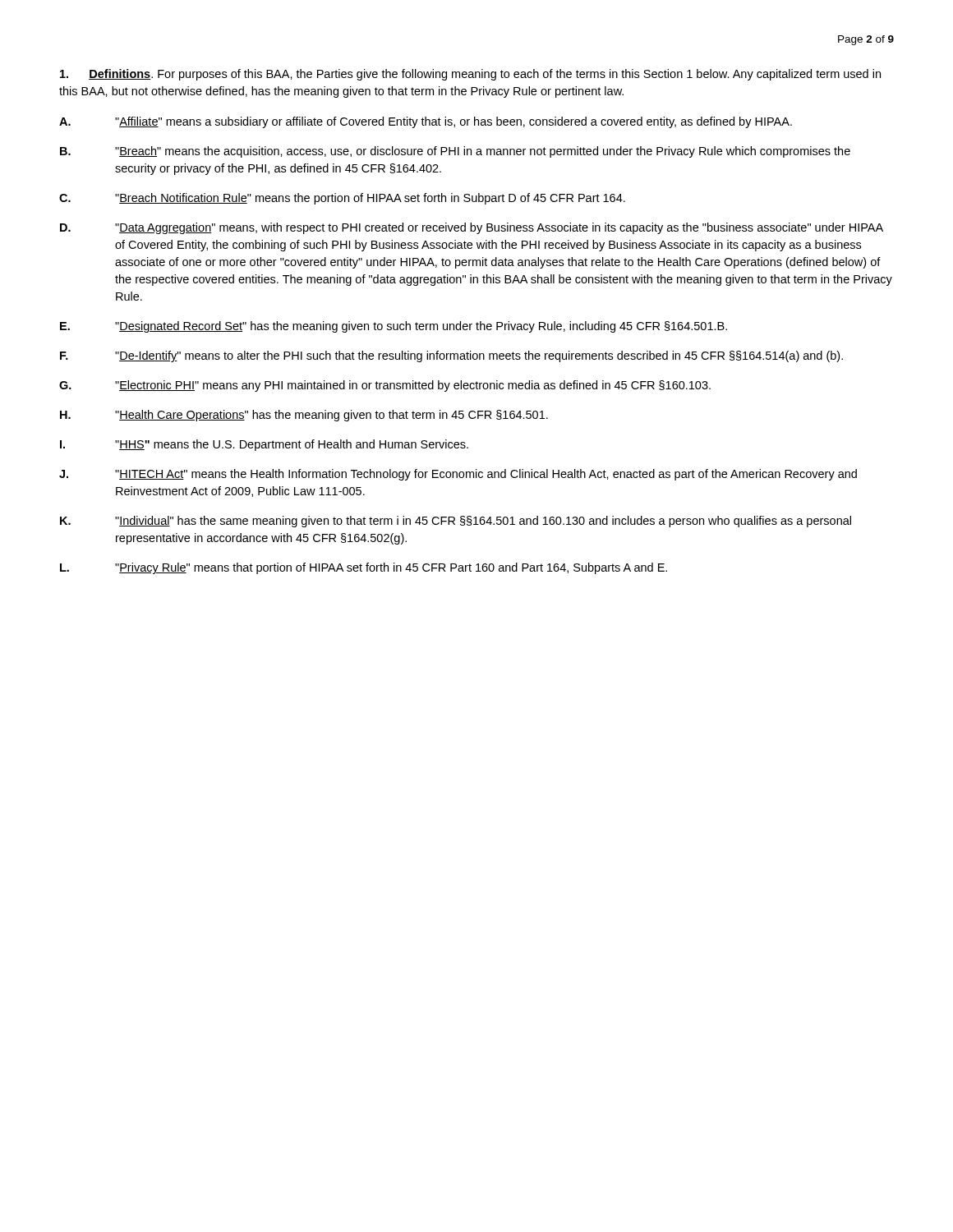Where is the passage that starts "D. "Data Aggregation""?

coord(476,263)
